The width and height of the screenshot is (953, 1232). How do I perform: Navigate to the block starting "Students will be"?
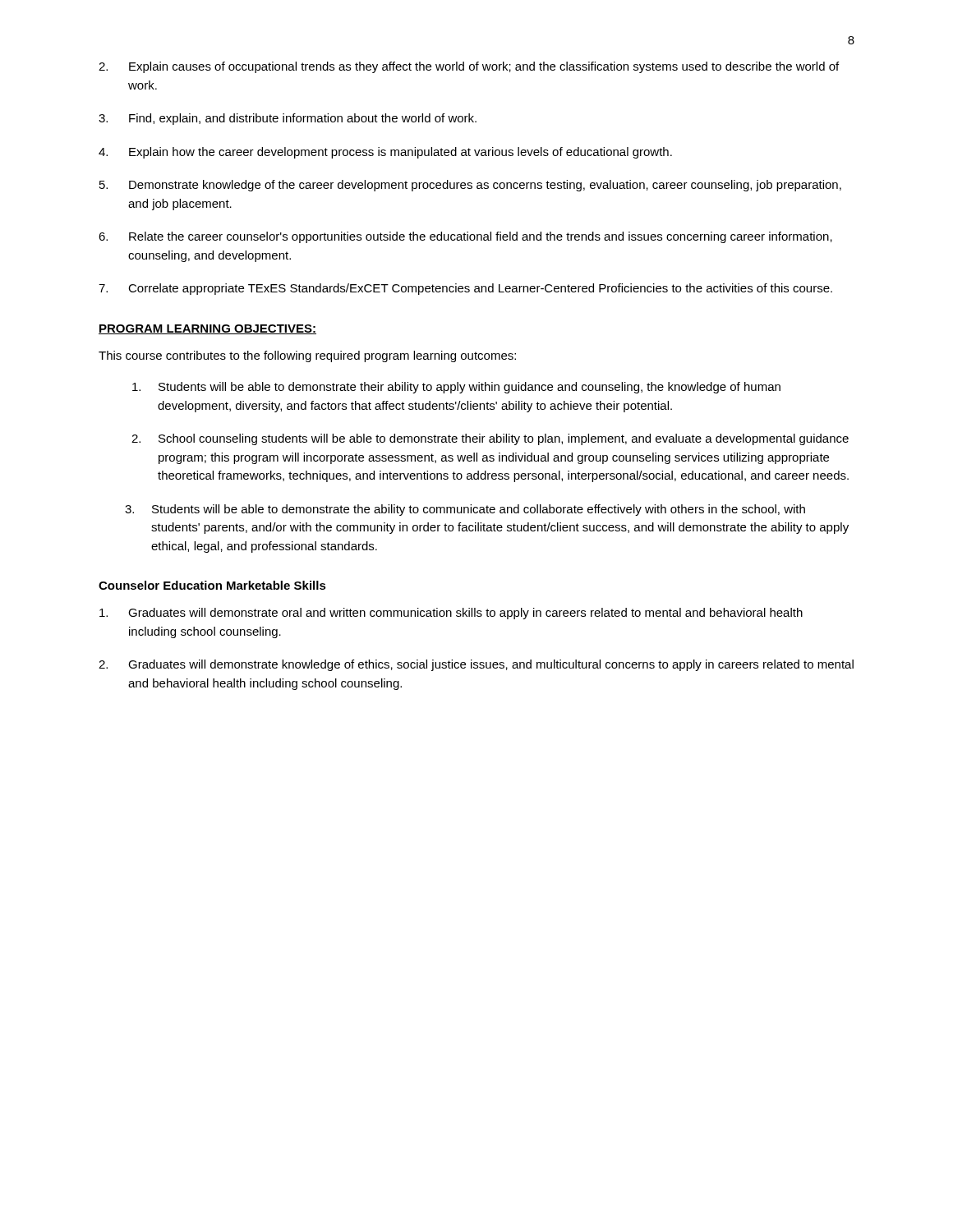[493, 396]
